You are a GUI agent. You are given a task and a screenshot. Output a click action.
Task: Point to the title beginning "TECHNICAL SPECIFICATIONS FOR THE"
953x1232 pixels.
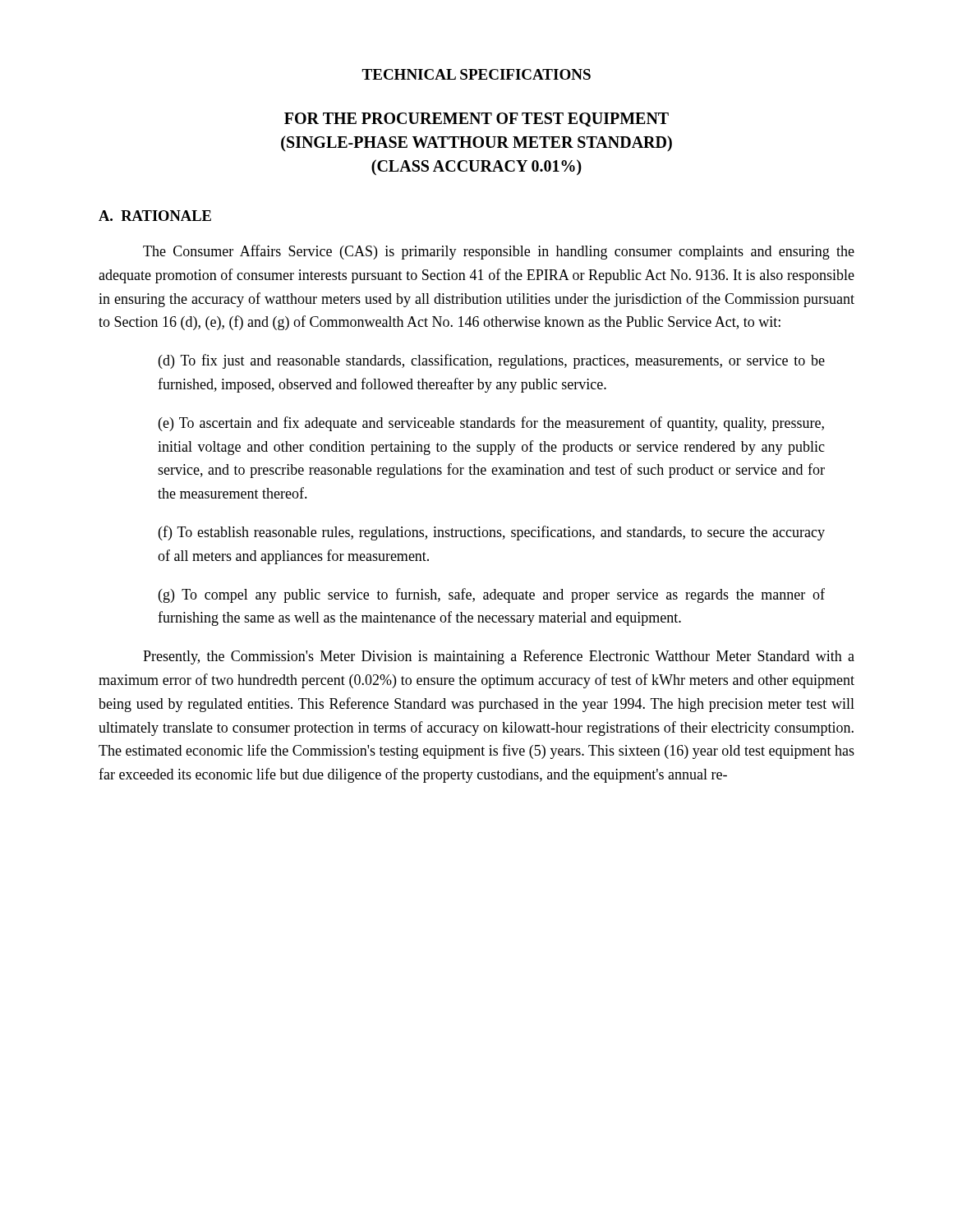[476, 122]
